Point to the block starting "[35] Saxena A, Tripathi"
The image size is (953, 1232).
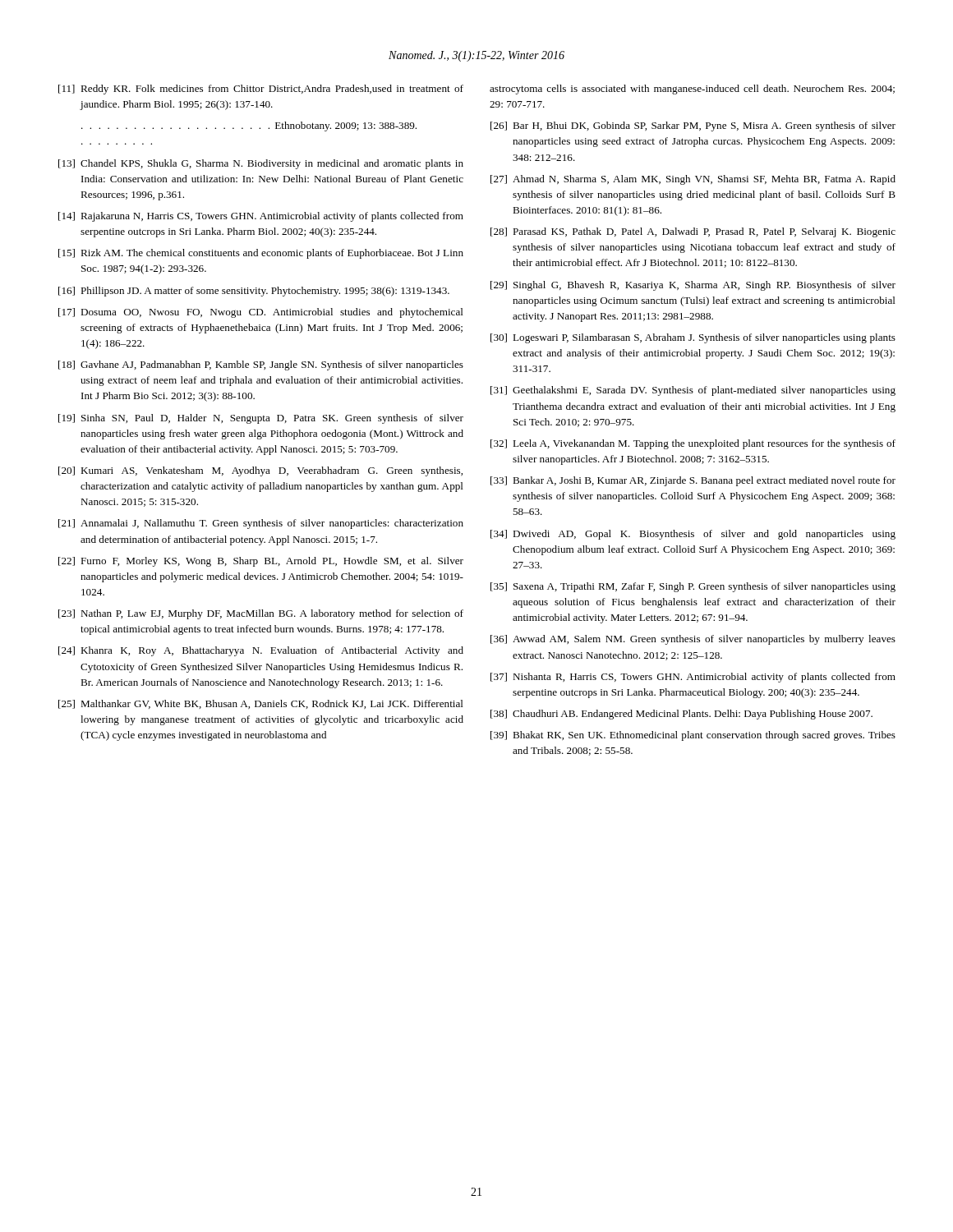693,602
